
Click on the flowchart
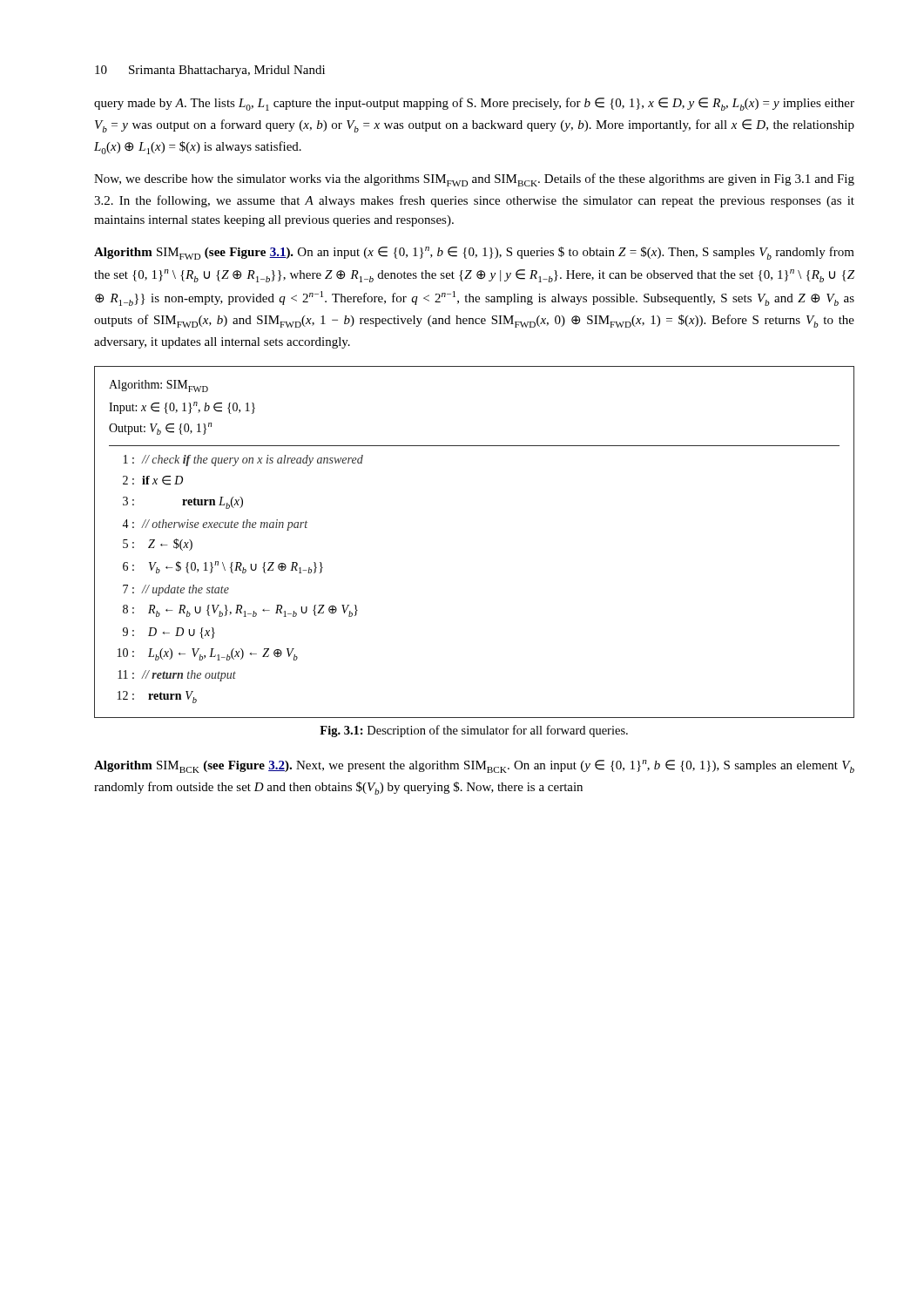tap(474, 542)
